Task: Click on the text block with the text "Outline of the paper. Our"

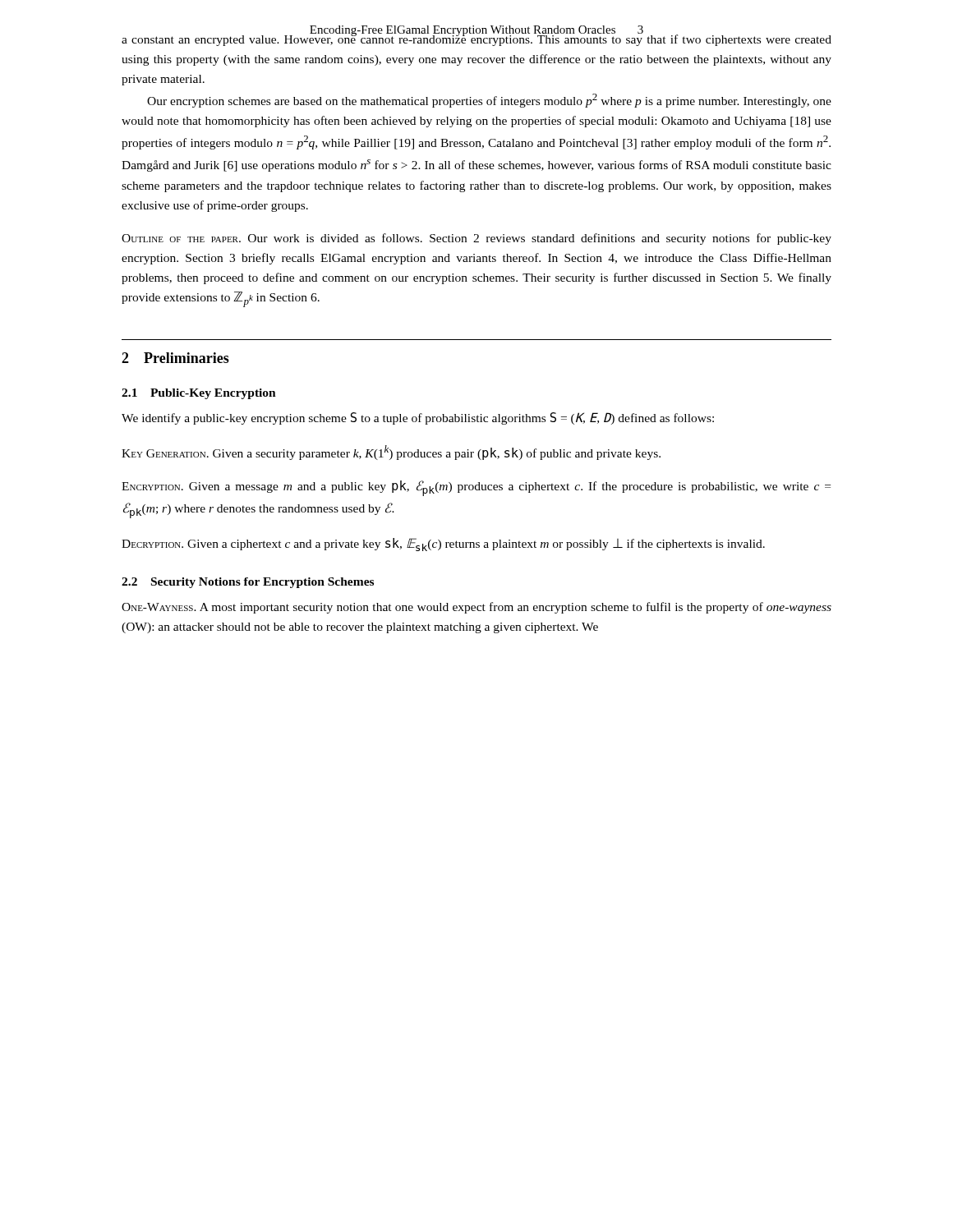Action: tap(476, 269)
